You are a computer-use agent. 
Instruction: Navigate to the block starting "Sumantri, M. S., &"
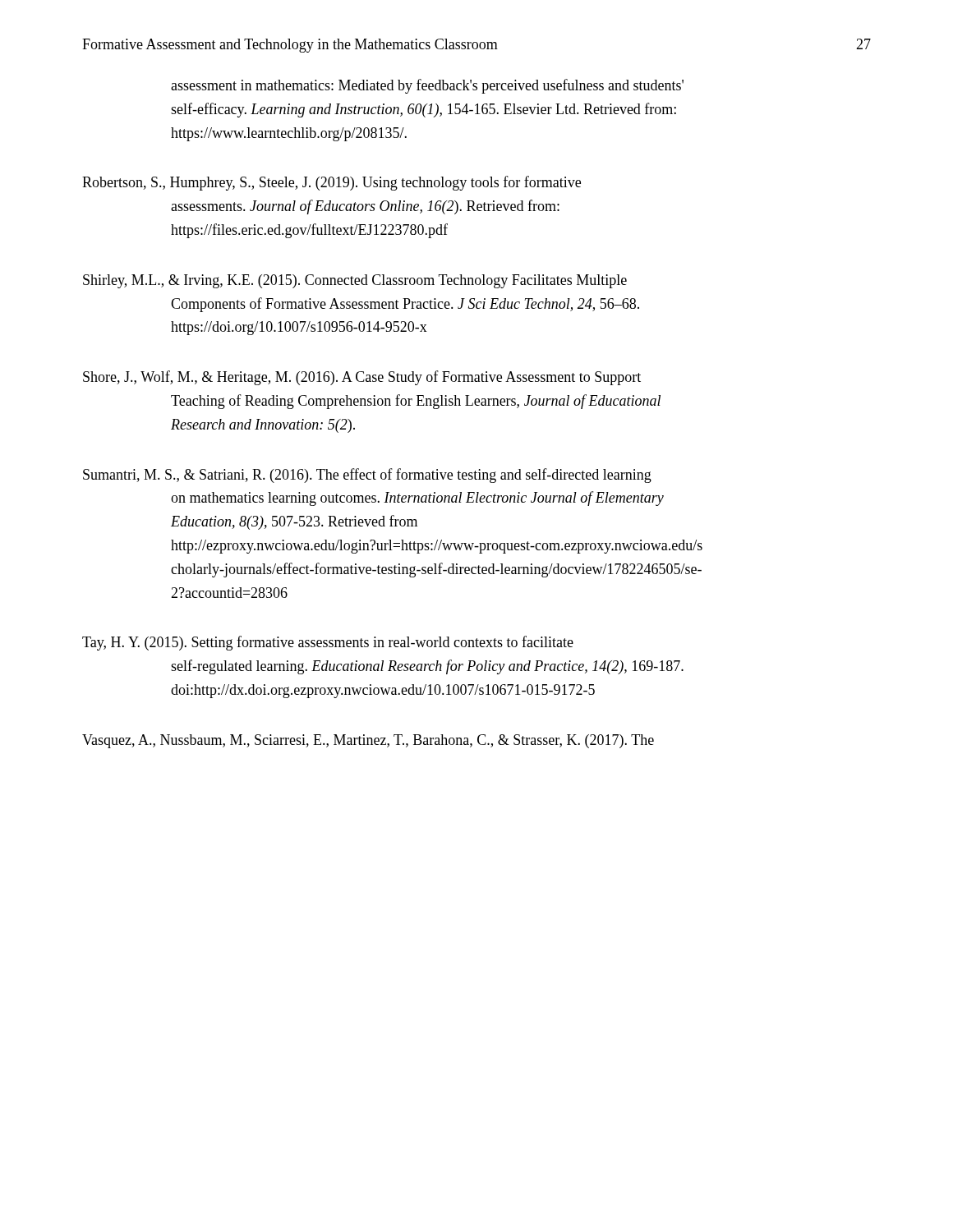[x=476, y=534]
